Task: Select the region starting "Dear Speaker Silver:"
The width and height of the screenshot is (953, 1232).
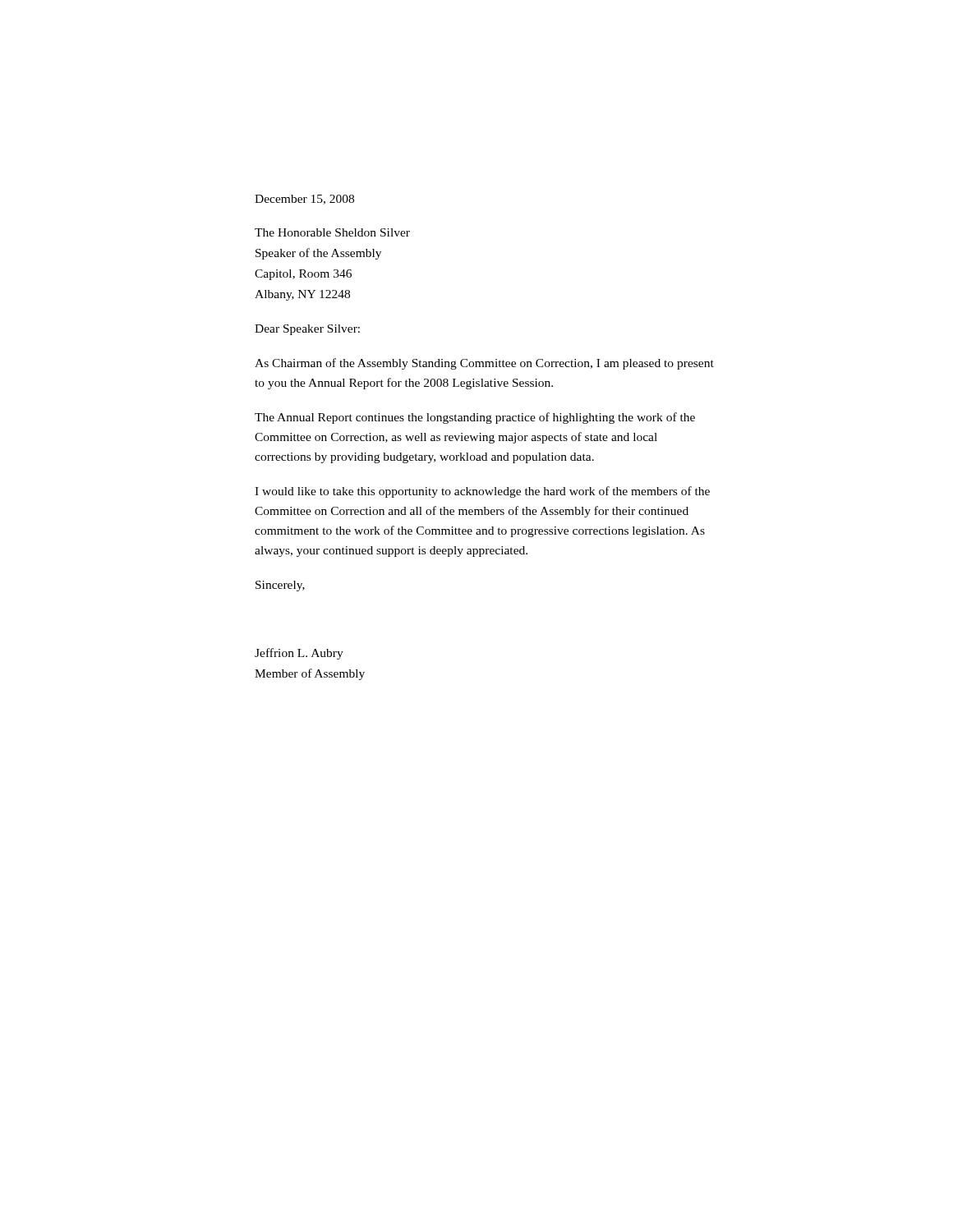Action: [308, 329]
